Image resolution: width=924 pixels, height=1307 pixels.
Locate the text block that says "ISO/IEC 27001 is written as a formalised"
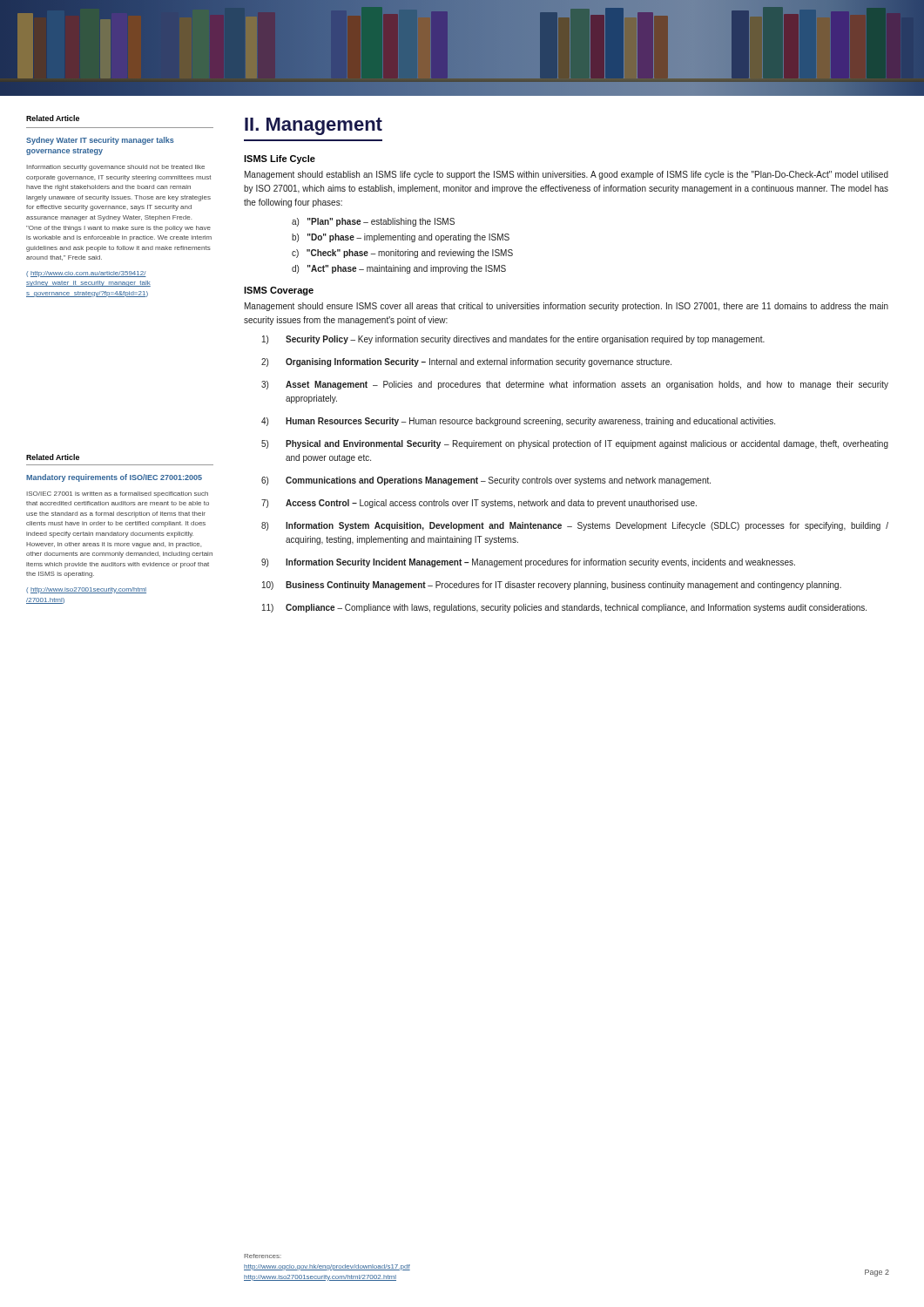119,534
